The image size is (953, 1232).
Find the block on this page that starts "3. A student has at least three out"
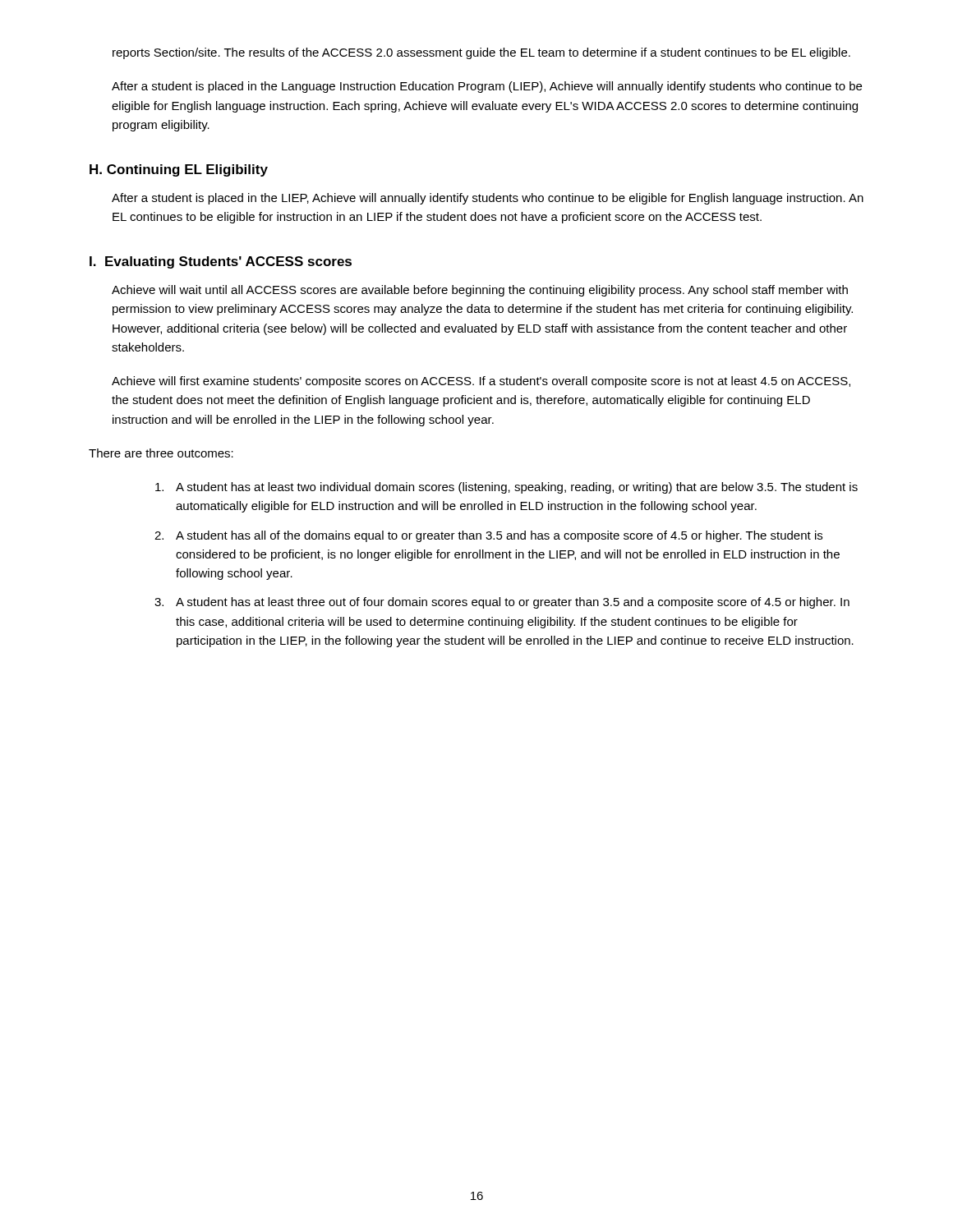[509, 621]
